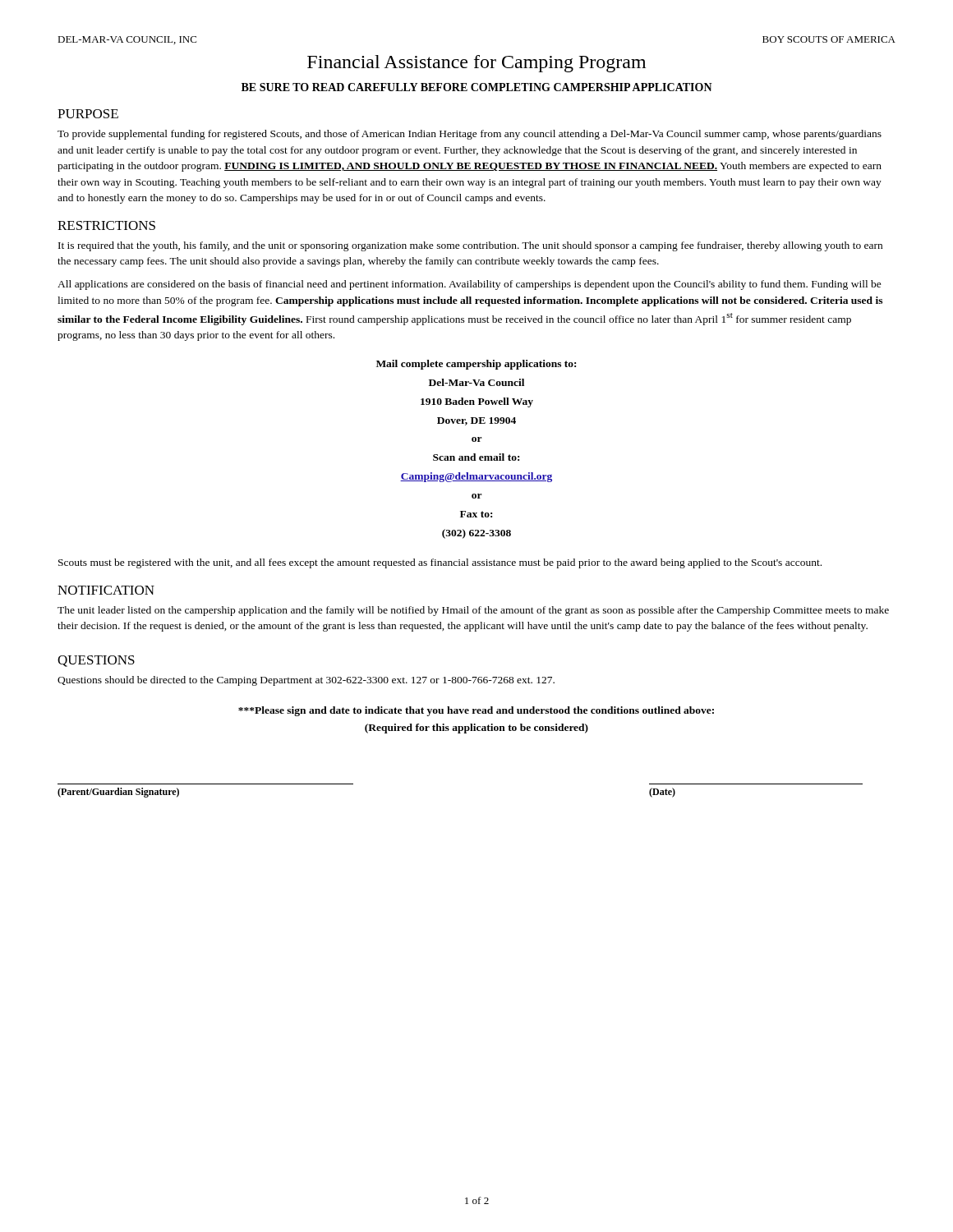
Task: Point to the element starting "Mail complete campership applications to:"
Action: [x=476, y=448]
